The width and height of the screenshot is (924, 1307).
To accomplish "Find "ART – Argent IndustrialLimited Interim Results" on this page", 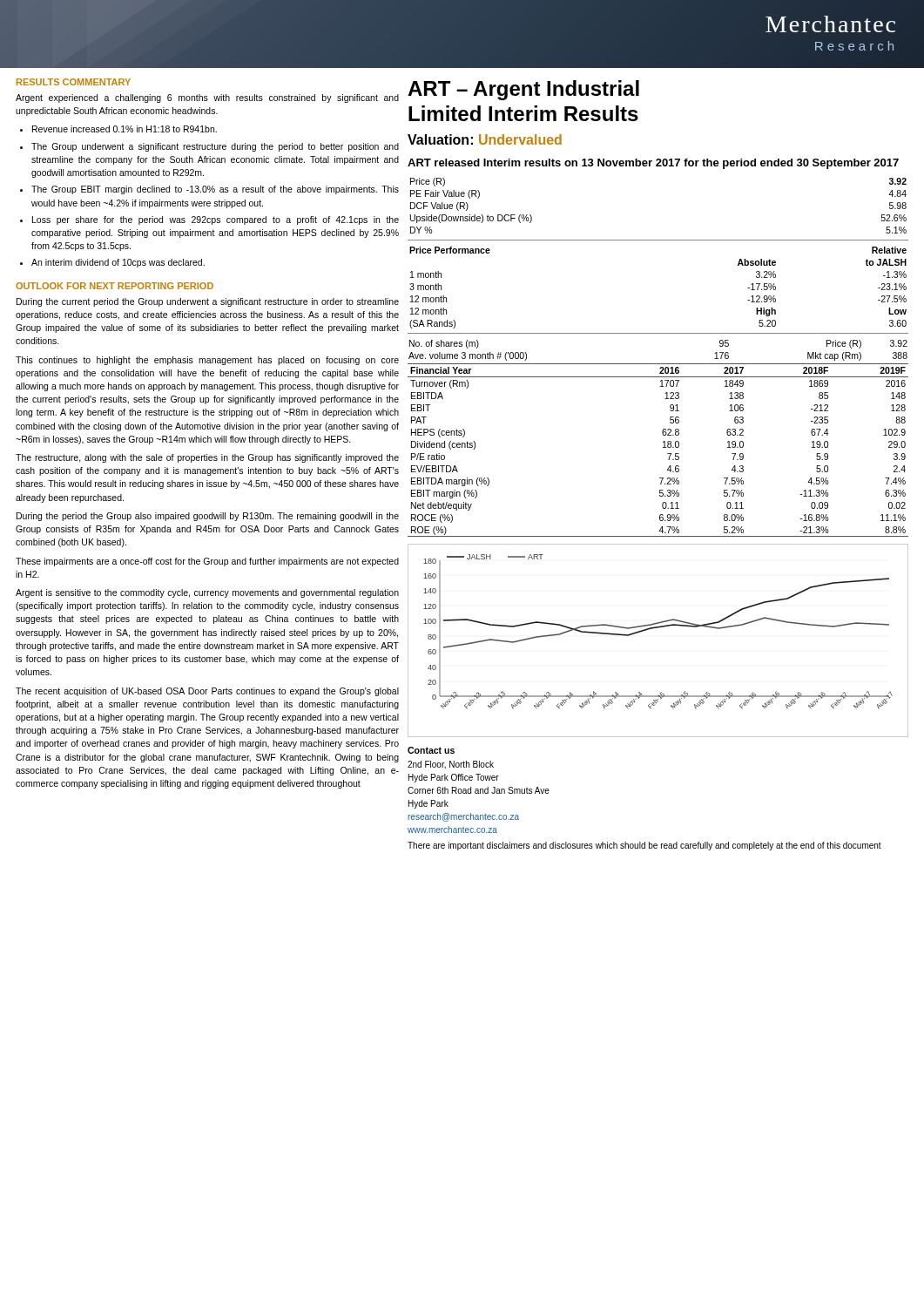I will 524,101.
